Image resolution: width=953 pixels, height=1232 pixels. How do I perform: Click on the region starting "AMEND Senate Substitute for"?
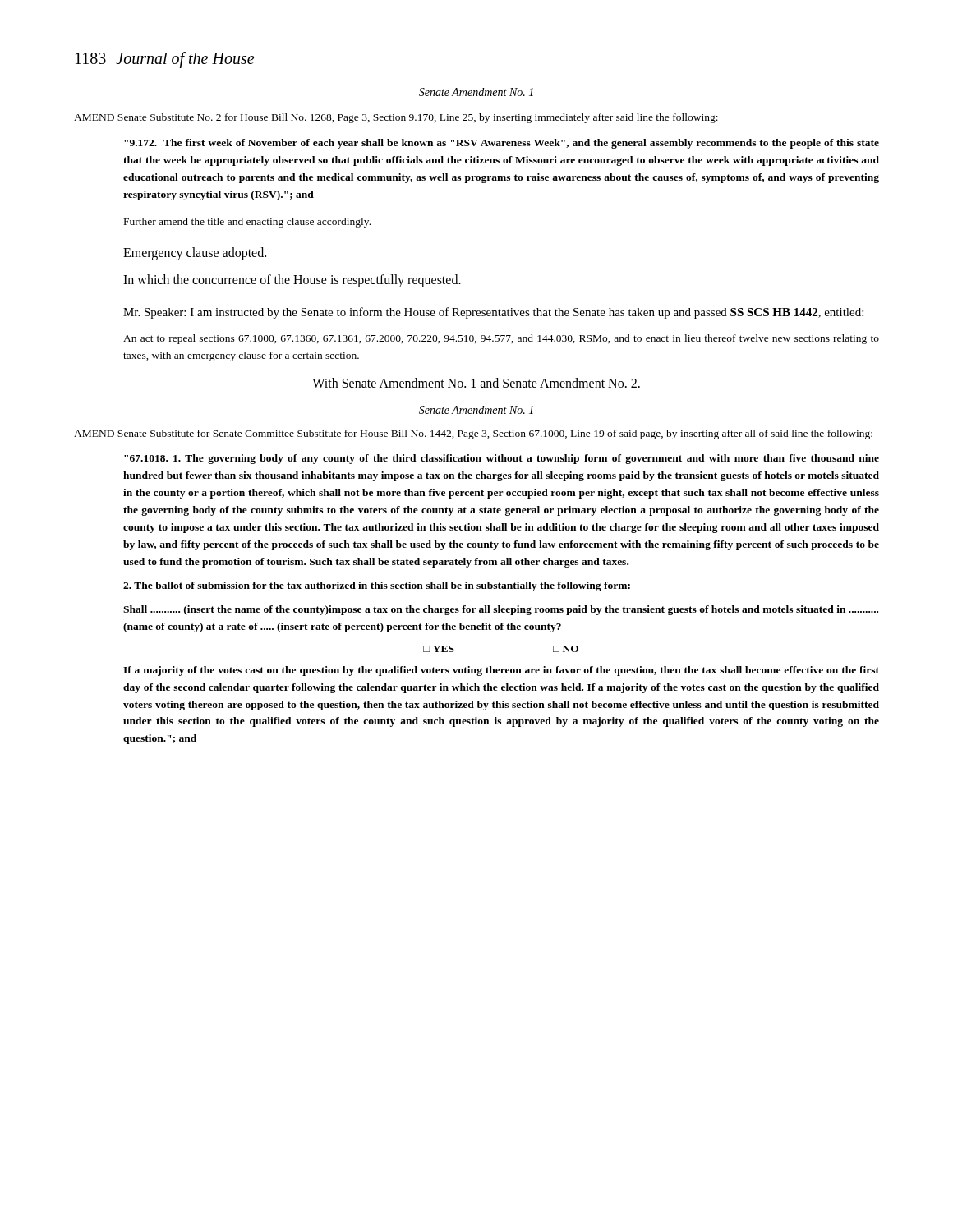(474, 433)
